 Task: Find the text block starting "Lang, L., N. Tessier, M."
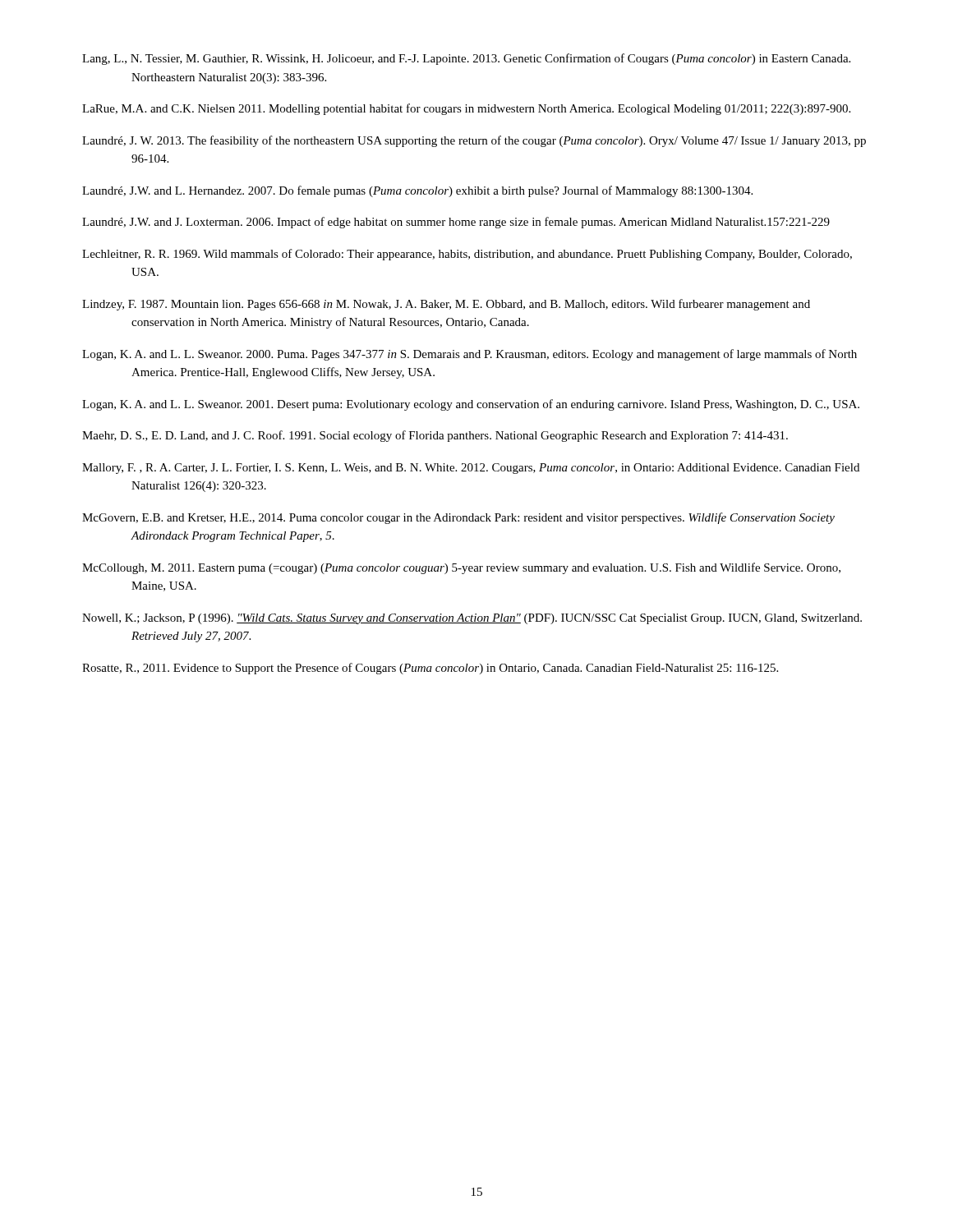467,68
